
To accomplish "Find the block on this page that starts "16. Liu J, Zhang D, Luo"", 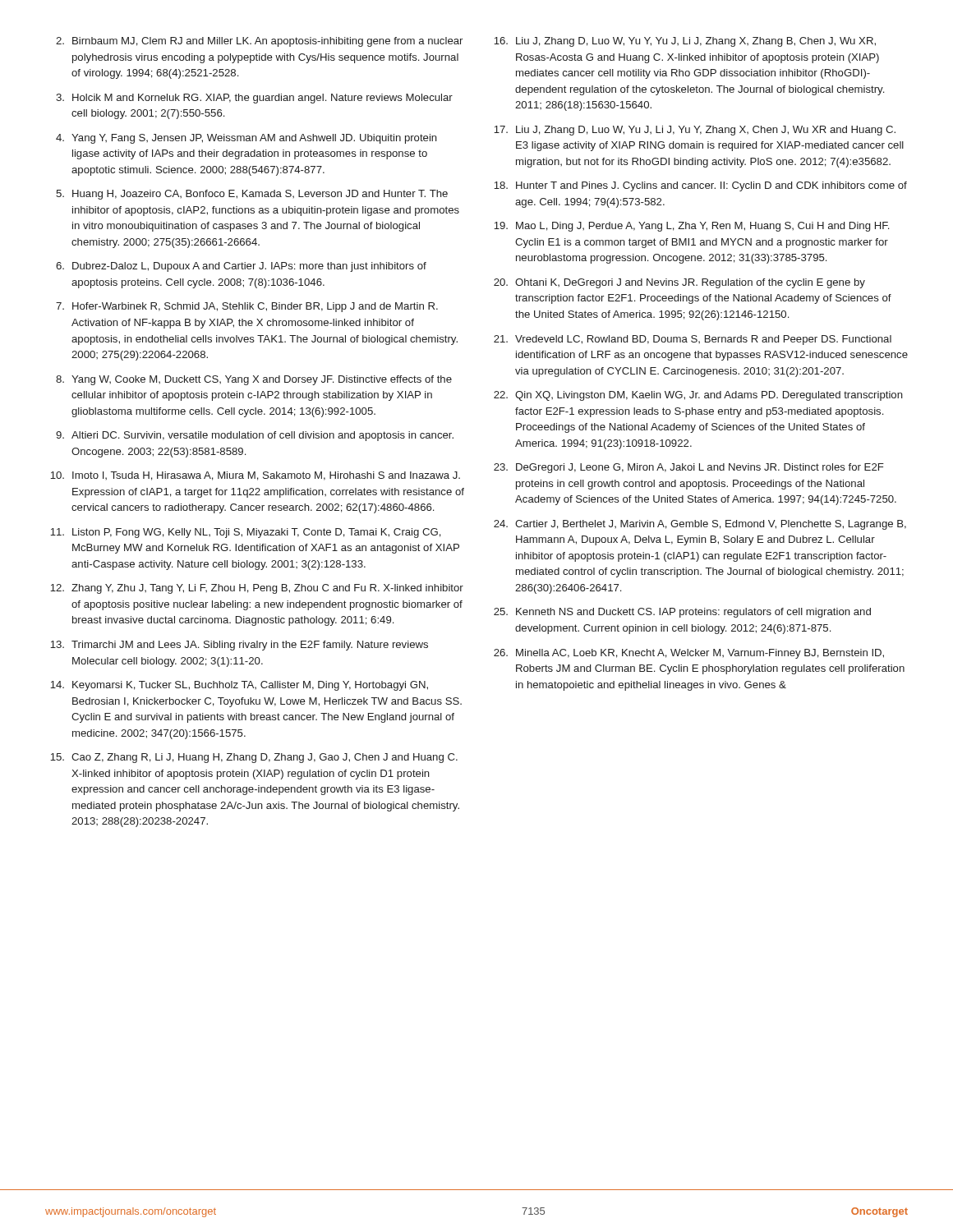I will (x=698, y=73).
